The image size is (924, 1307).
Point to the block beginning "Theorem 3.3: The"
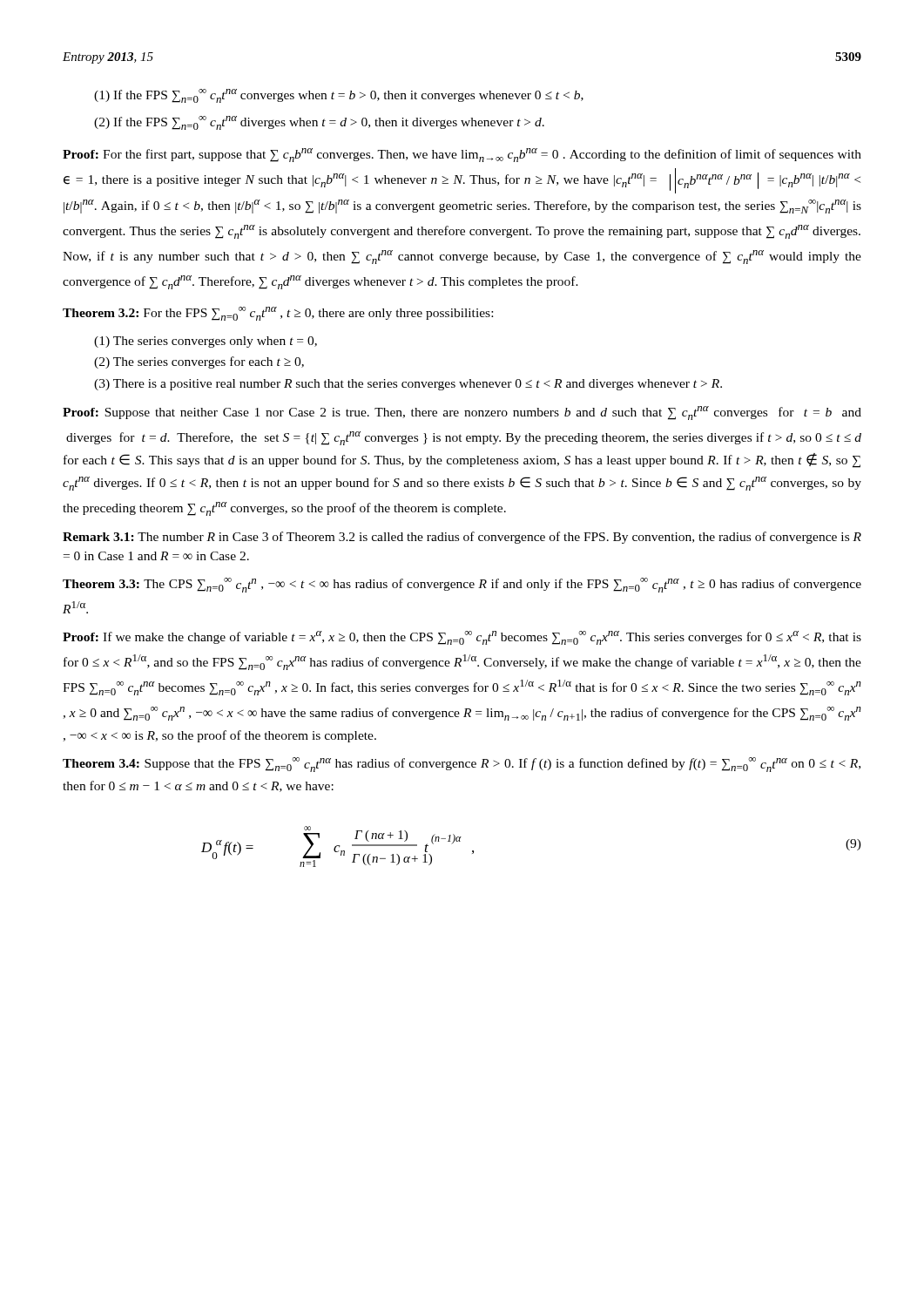(462, 595)
